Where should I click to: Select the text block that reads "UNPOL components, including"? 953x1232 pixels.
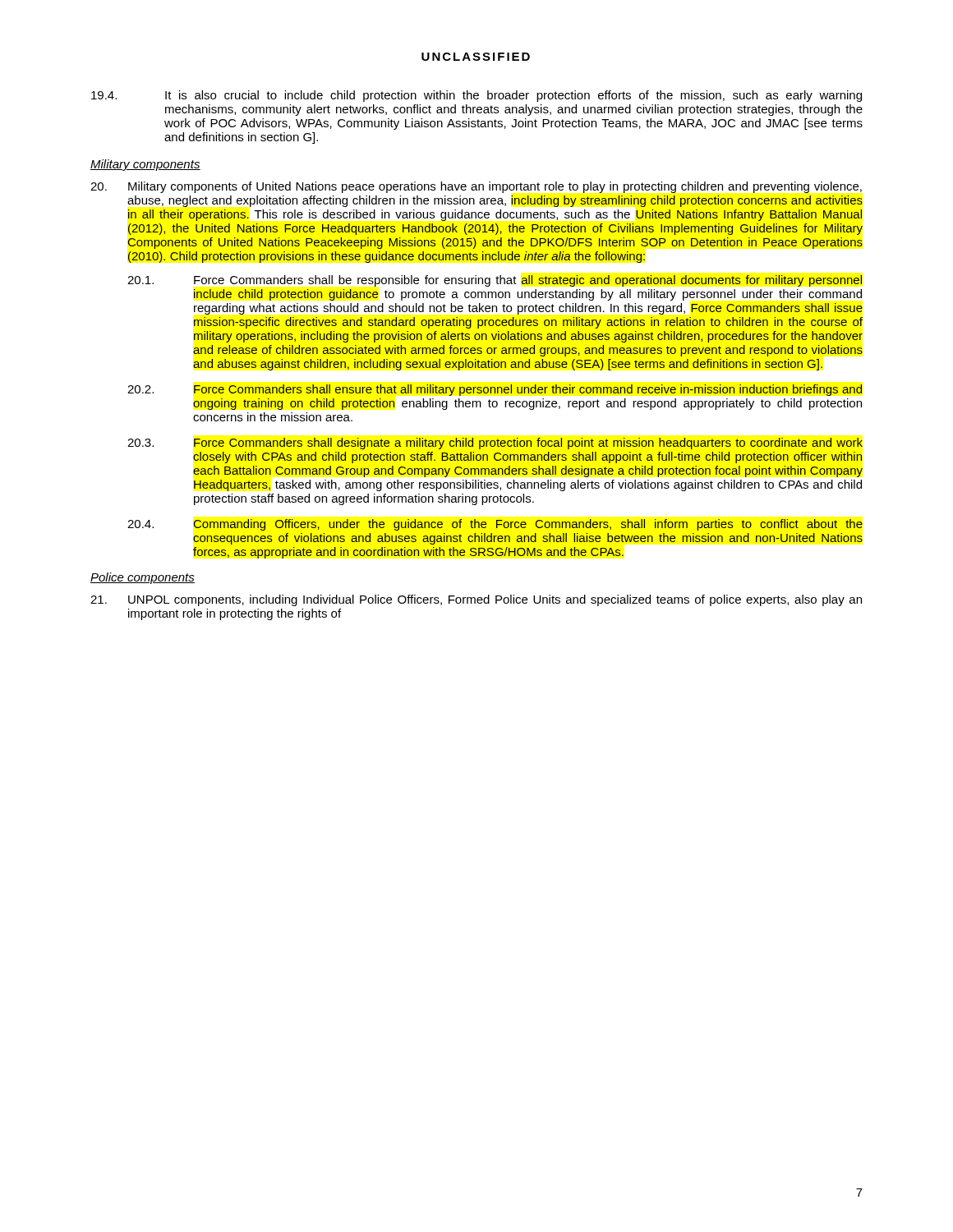point(476,606)
